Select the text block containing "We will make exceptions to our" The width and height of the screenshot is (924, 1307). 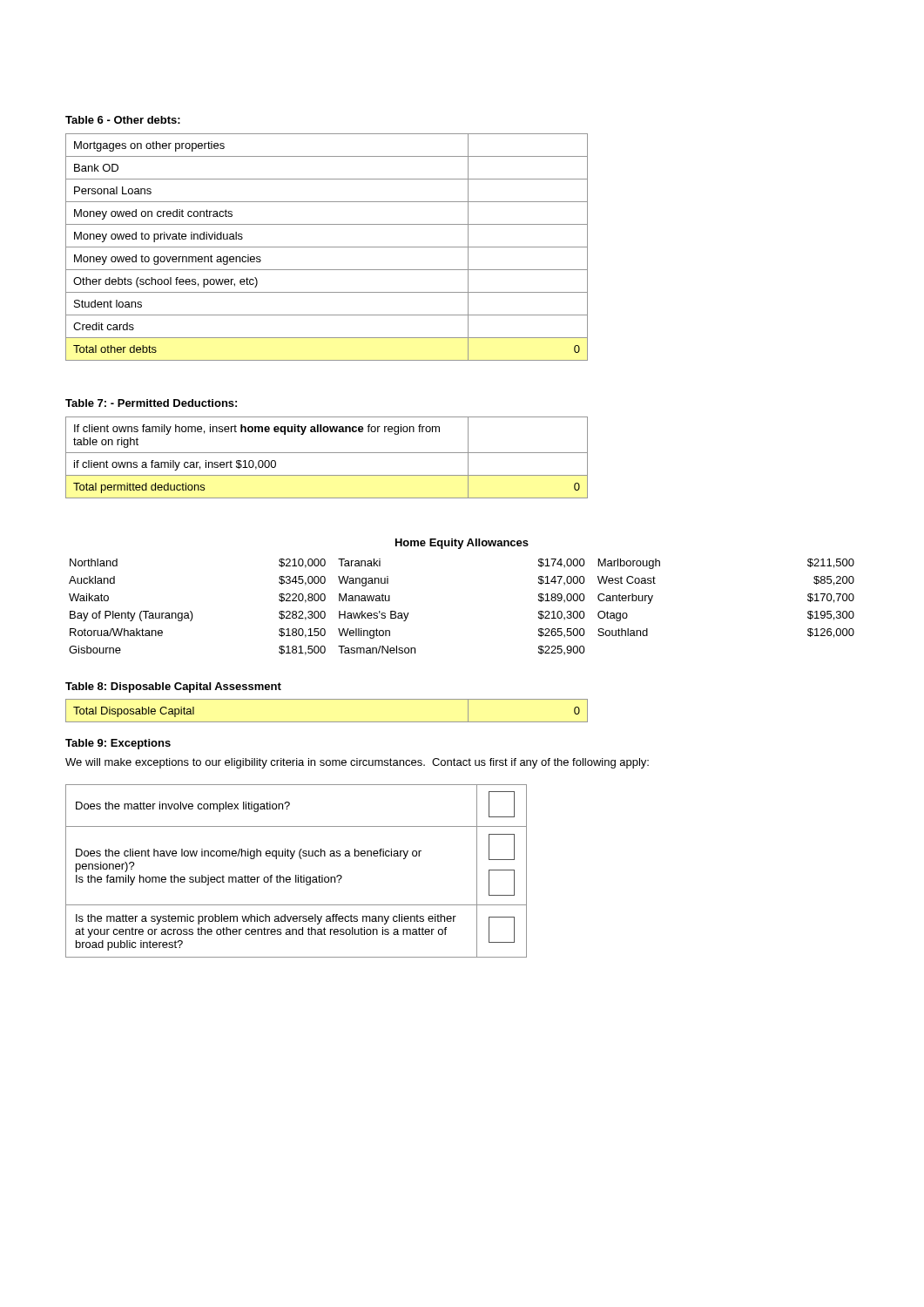(x=357, y=762)
